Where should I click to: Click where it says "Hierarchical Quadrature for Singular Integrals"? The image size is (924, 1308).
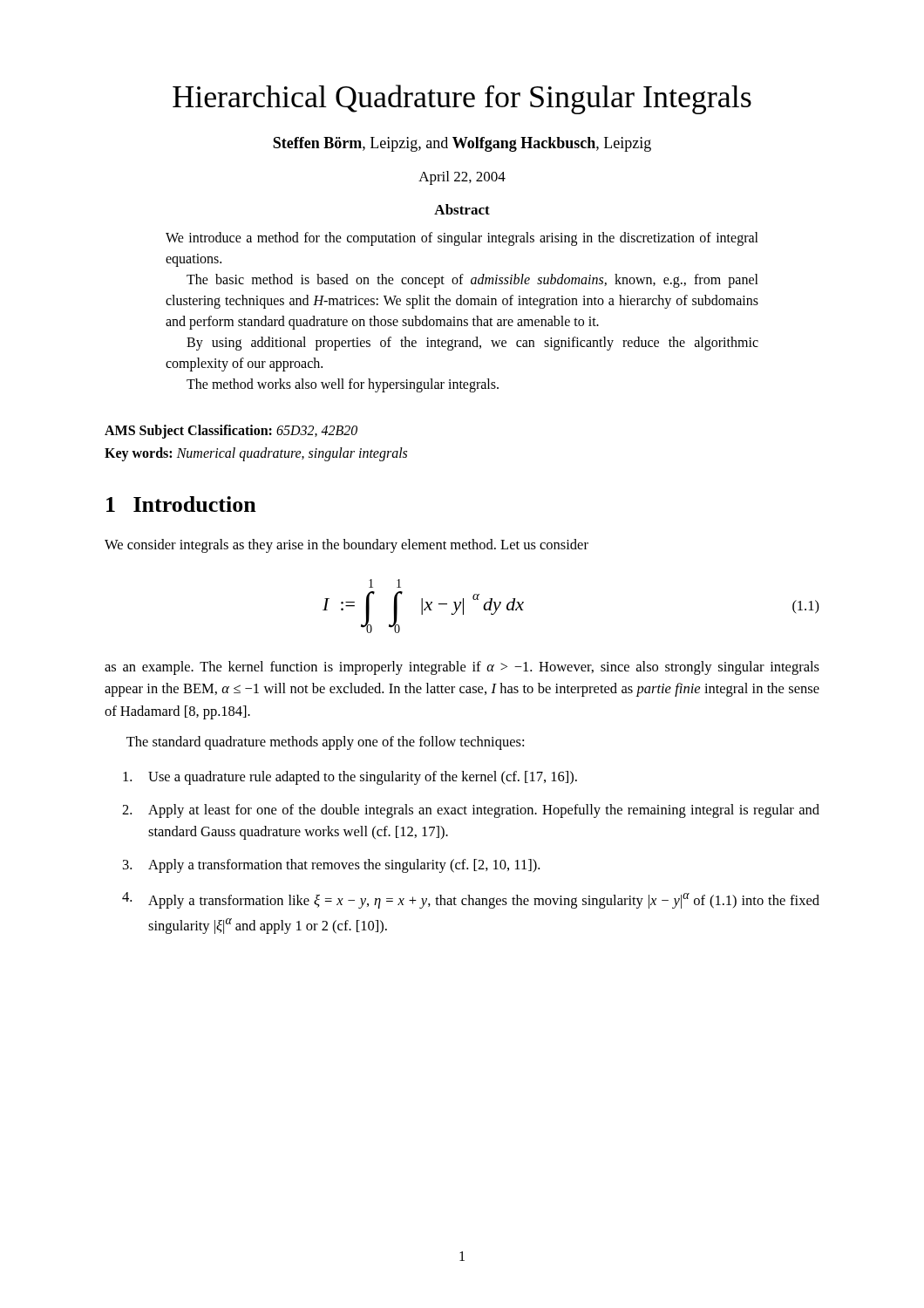click(462, 97)
